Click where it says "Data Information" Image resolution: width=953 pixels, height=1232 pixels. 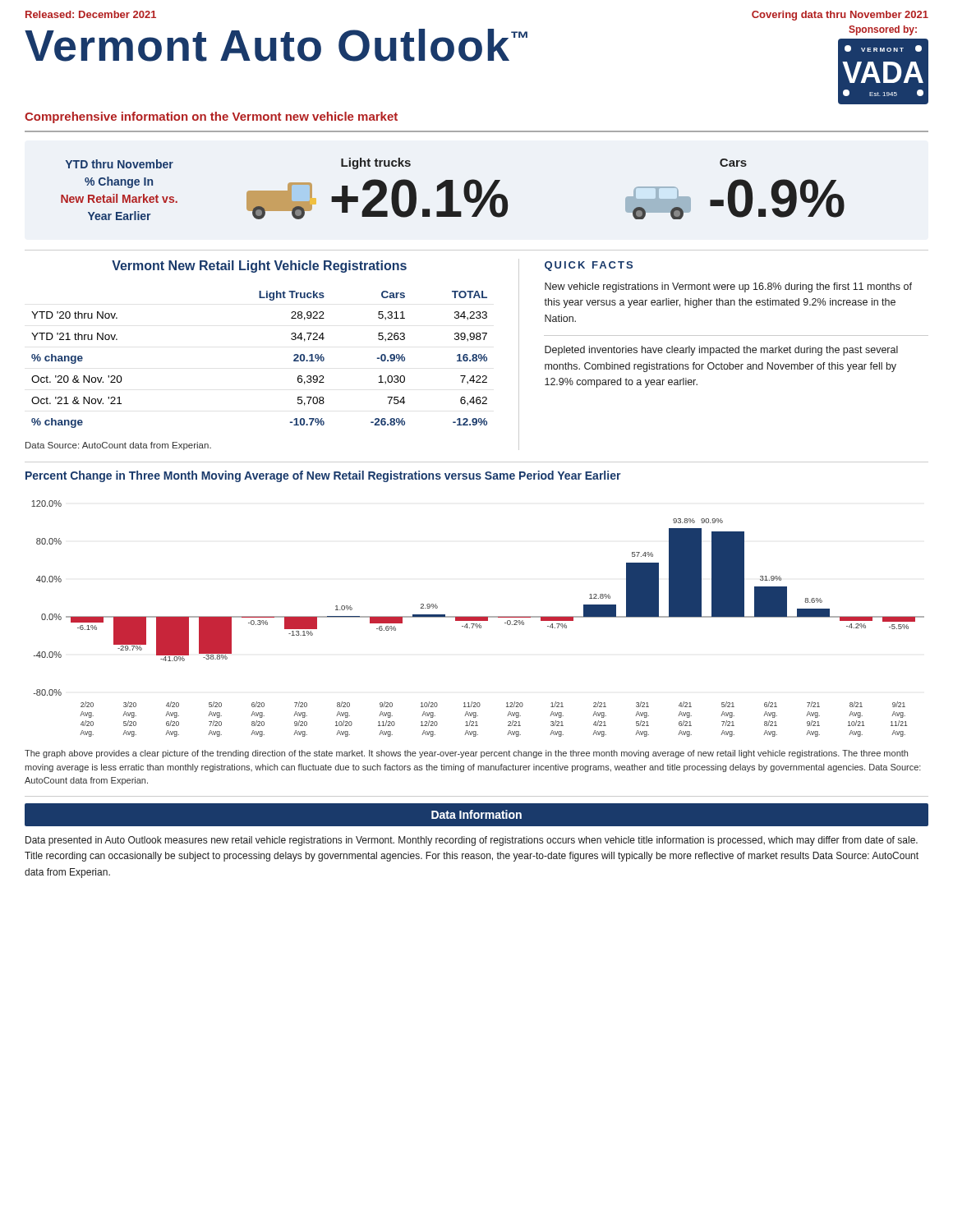tap(476, 814)
